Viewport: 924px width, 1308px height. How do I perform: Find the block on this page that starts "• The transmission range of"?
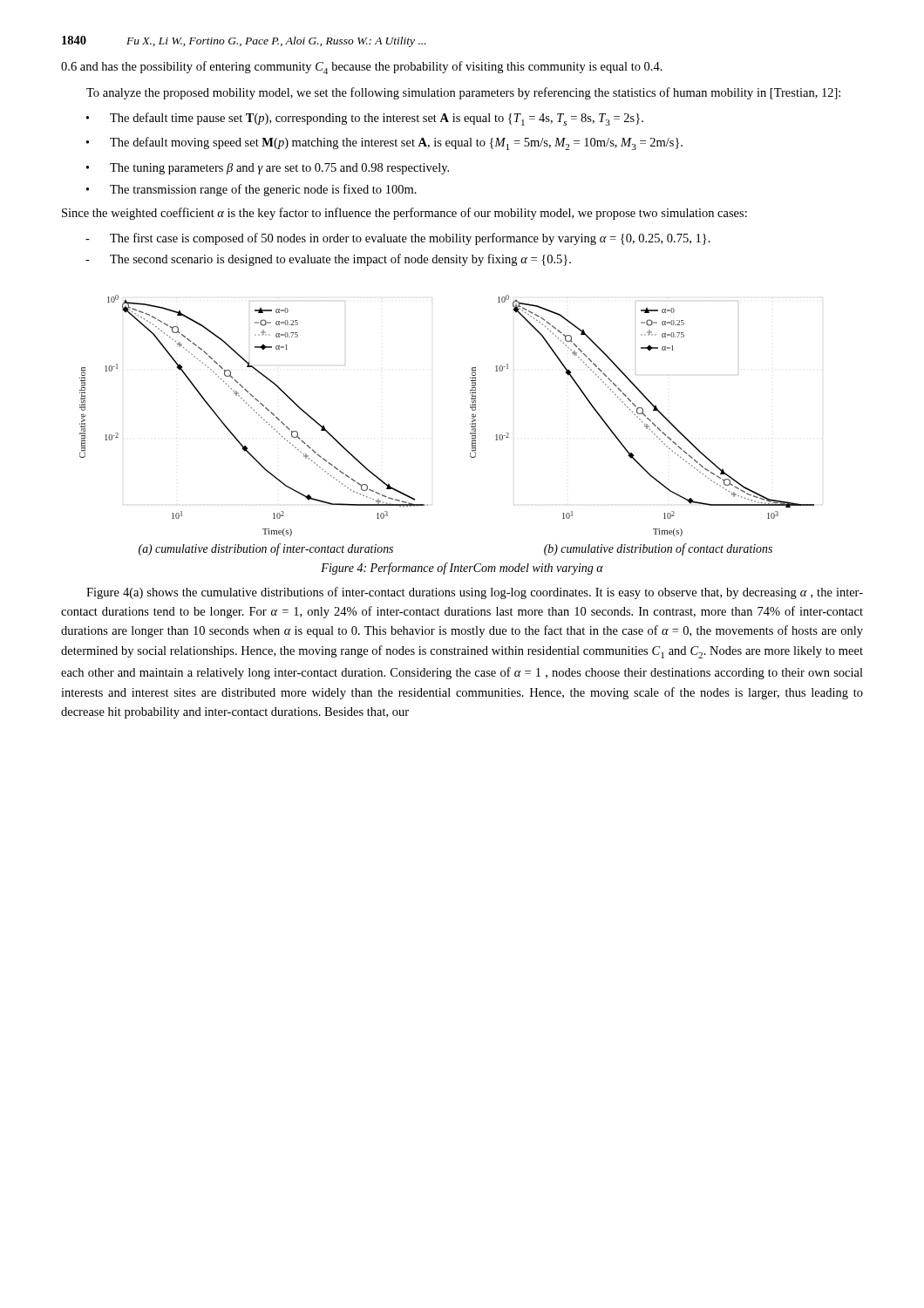(x=251, y=190)
